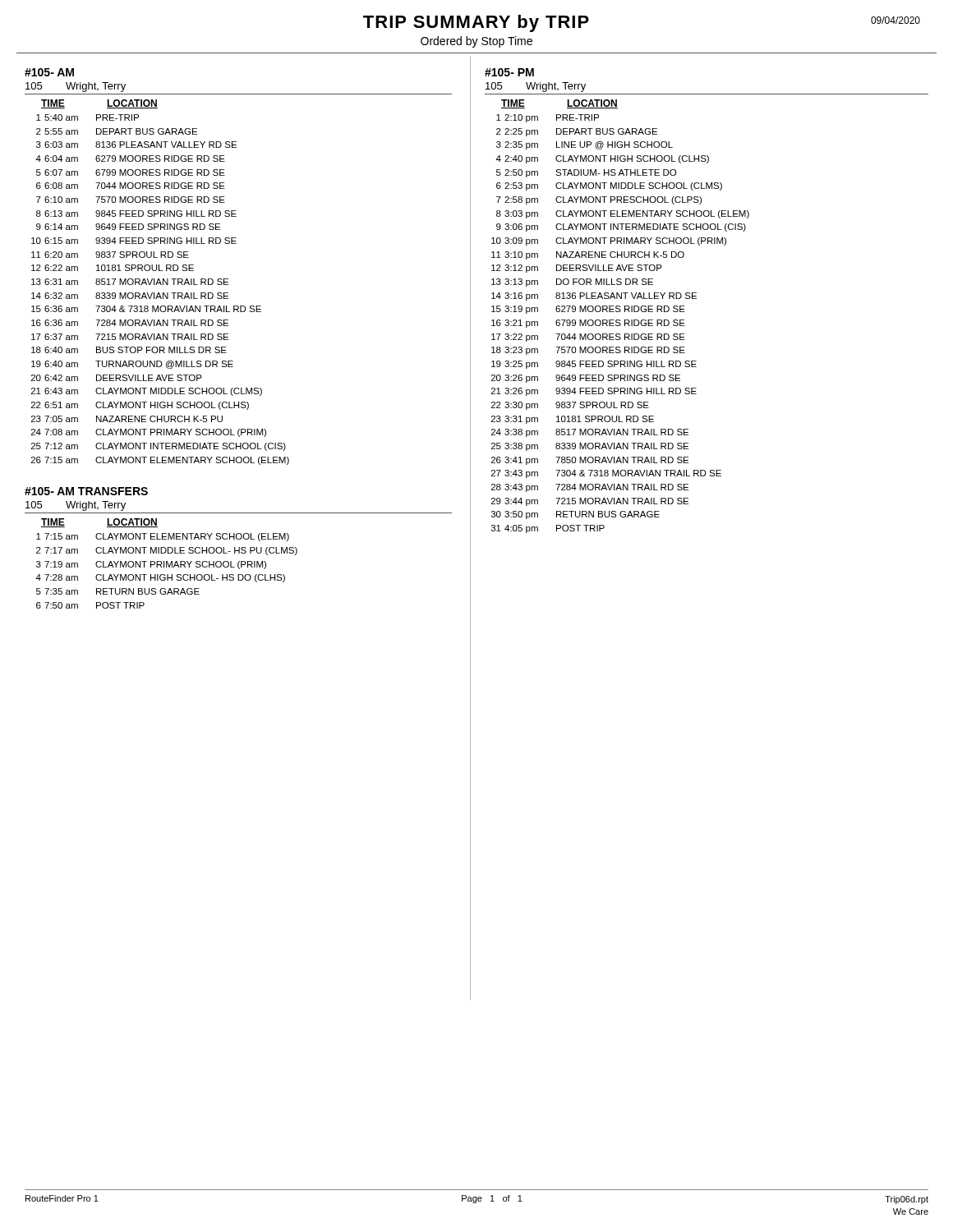Find "#105- AM" on this page
Viewport: 953px width, 1232px height.
pos(50,72)
